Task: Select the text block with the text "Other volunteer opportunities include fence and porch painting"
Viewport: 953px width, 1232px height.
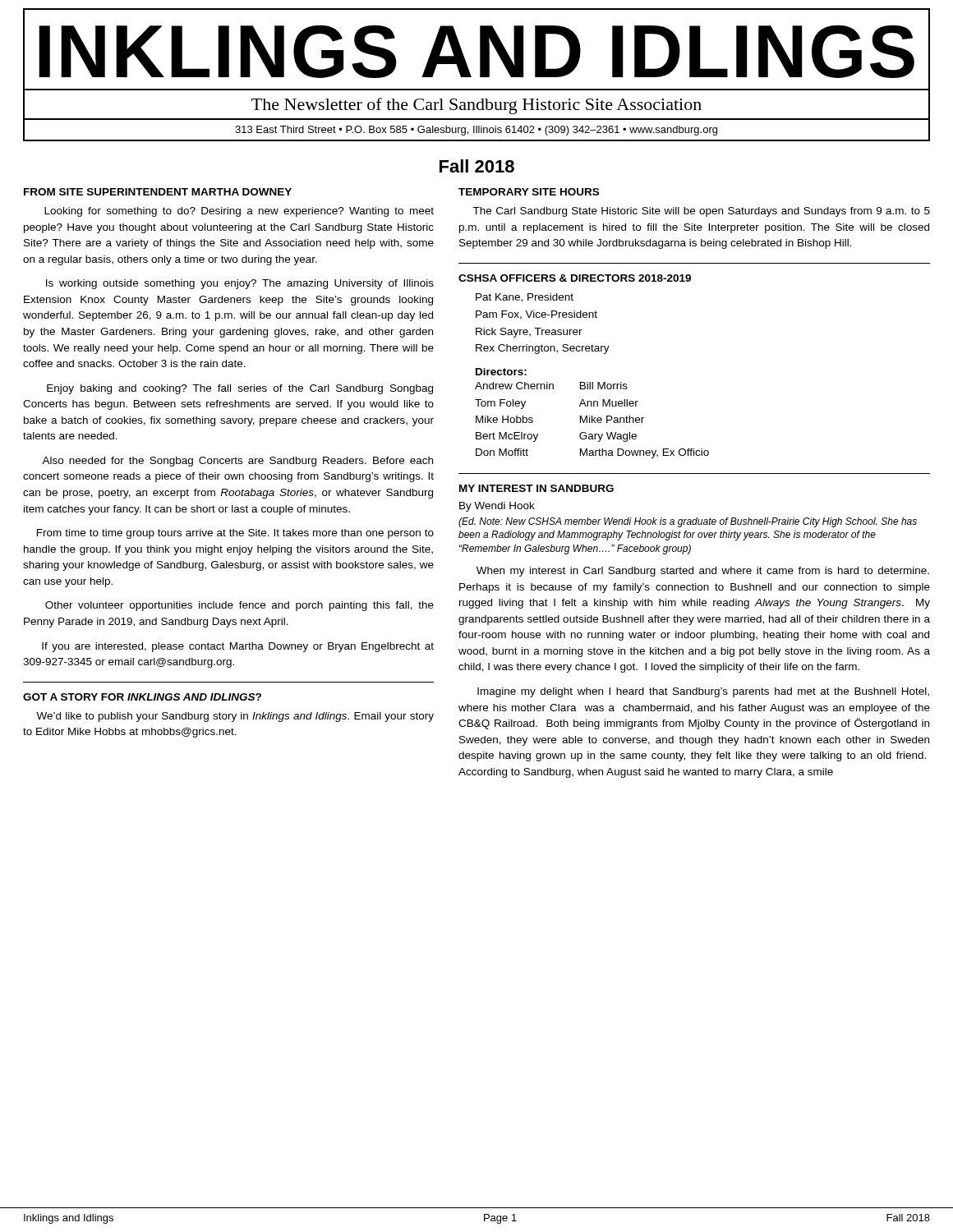Action: (x=228, y=613)
